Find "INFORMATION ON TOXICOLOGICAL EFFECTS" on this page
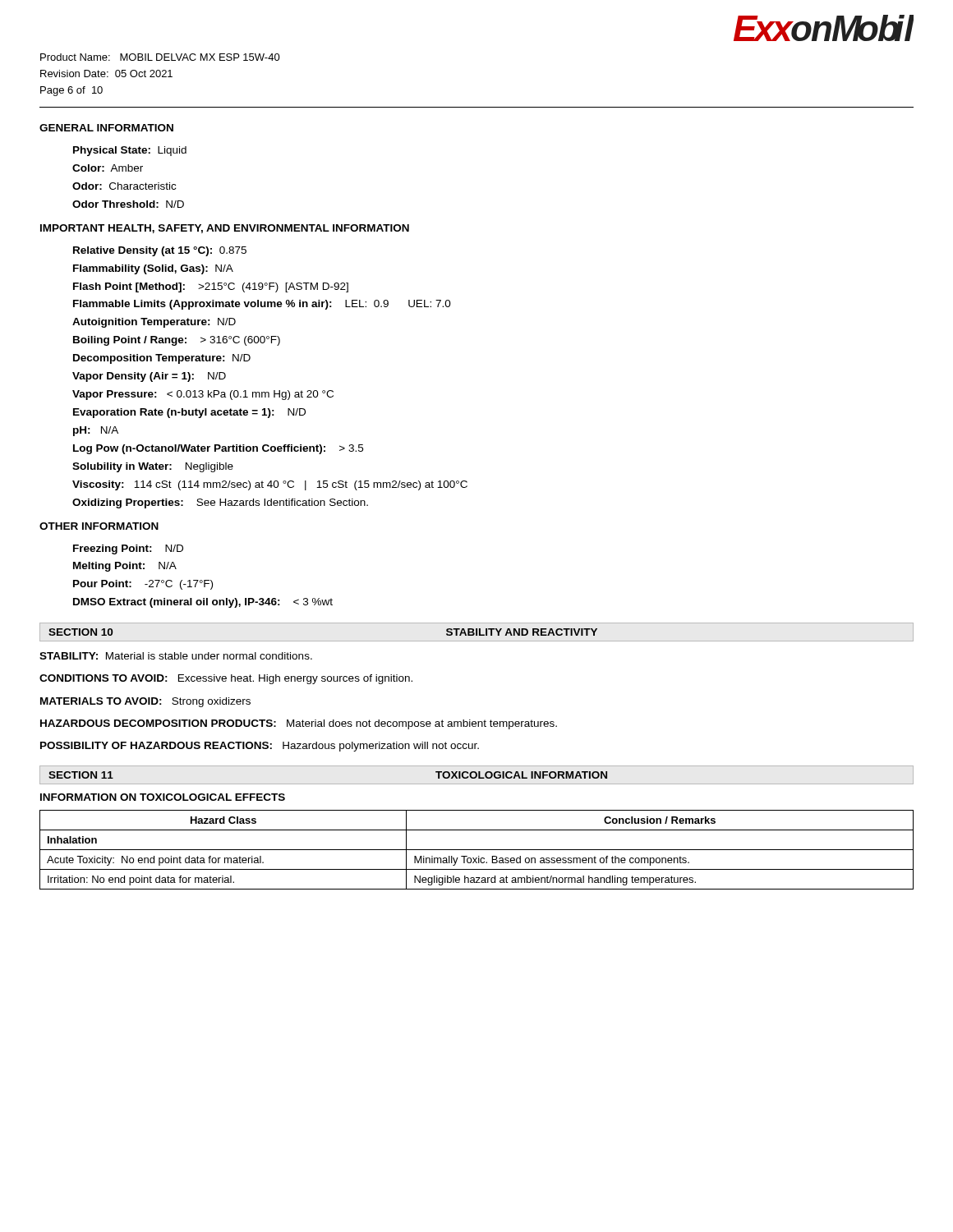The height and width of the screenshot is (1232, 953). click(x=162, y=797)
